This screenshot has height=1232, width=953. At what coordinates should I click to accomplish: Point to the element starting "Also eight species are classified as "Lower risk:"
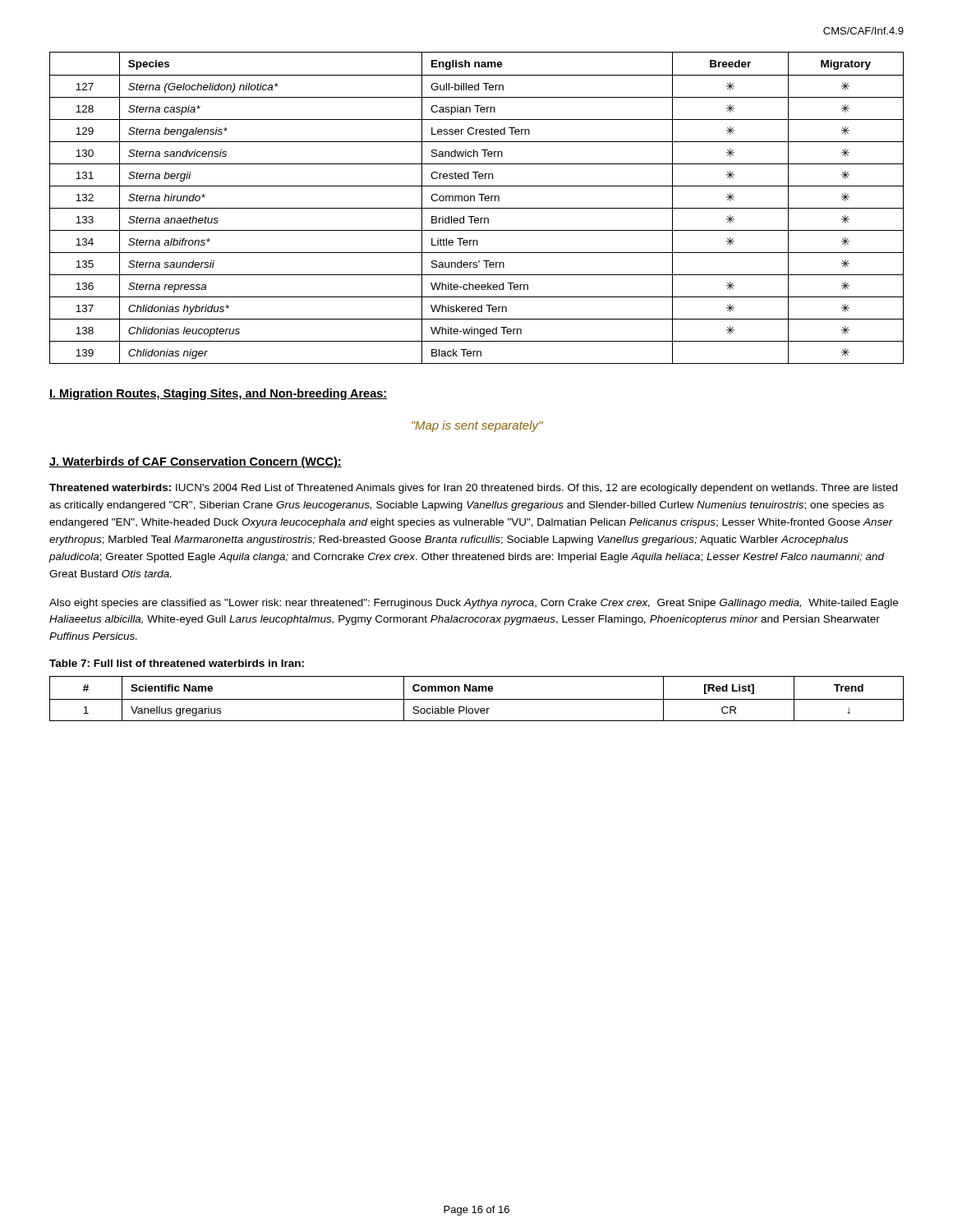click(x=474, y=619)
